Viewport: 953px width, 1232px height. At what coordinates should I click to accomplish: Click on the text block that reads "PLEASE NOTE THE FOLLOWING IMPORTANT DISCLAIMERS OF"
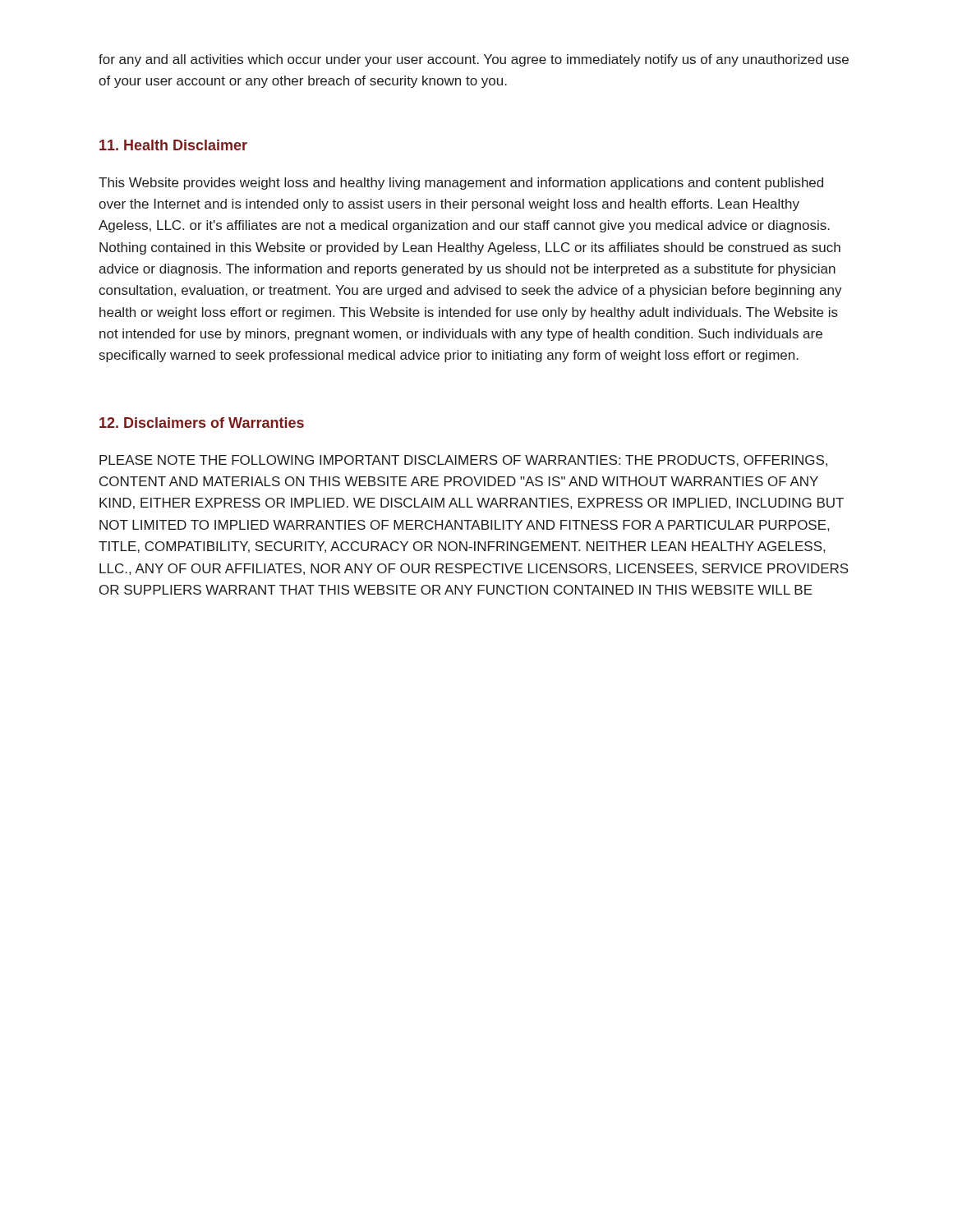point(474,525)
